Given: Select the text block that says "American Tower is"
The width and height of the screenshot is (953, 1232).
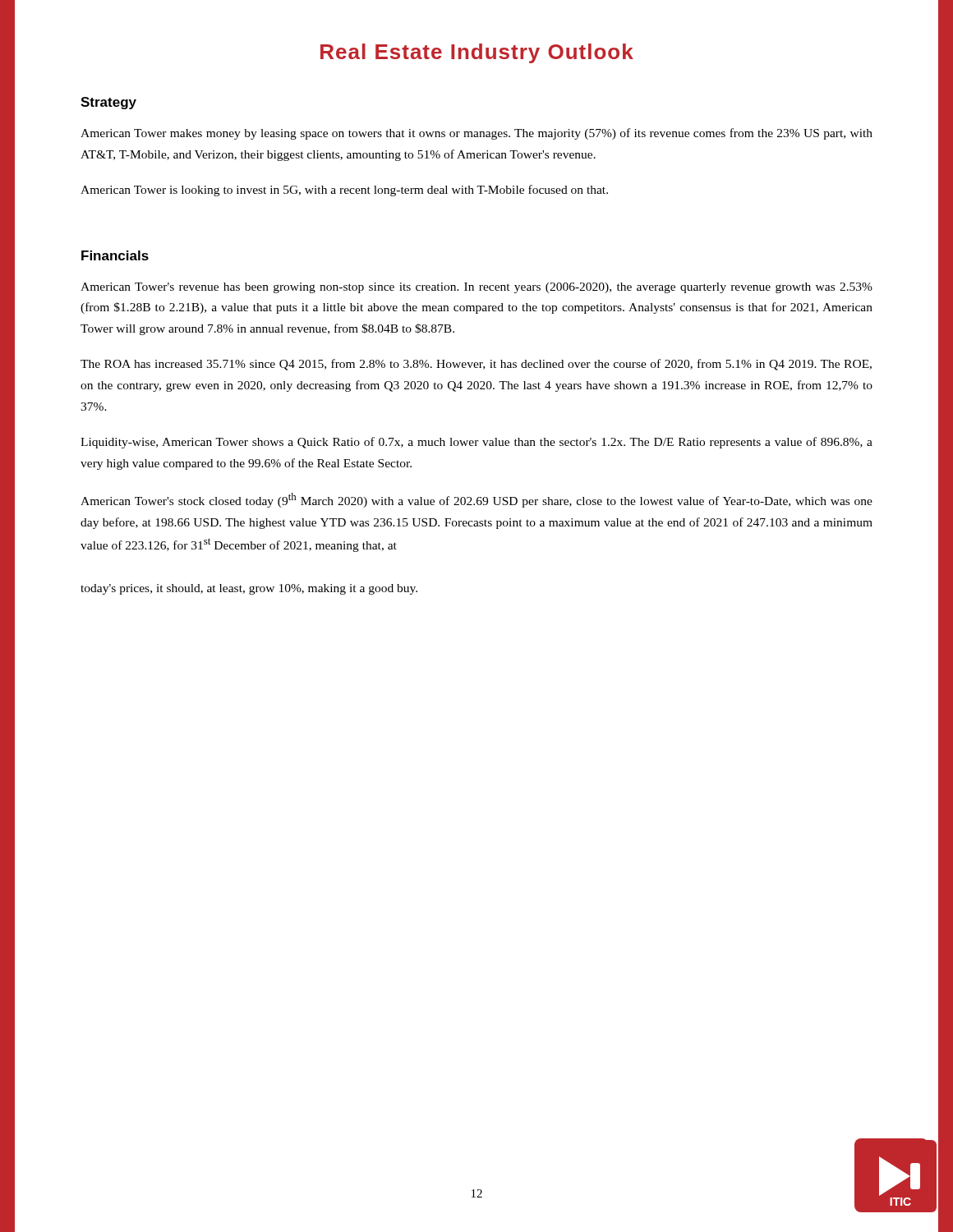Looking at the screenshot, I should click(x=345, y=189).
